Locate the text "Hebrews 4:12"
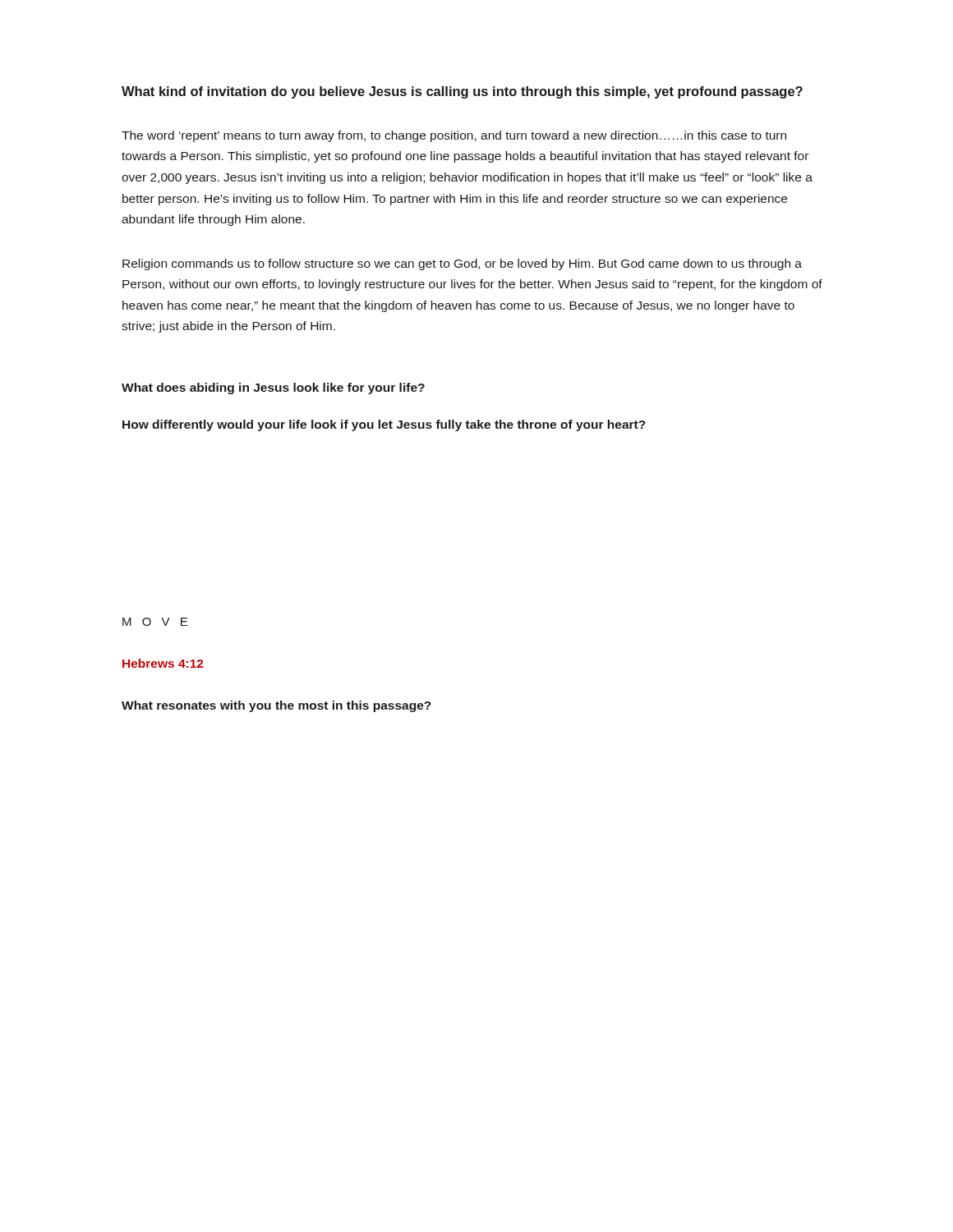This screenshot has height=1232, width=953. click(x=163, y=664)
